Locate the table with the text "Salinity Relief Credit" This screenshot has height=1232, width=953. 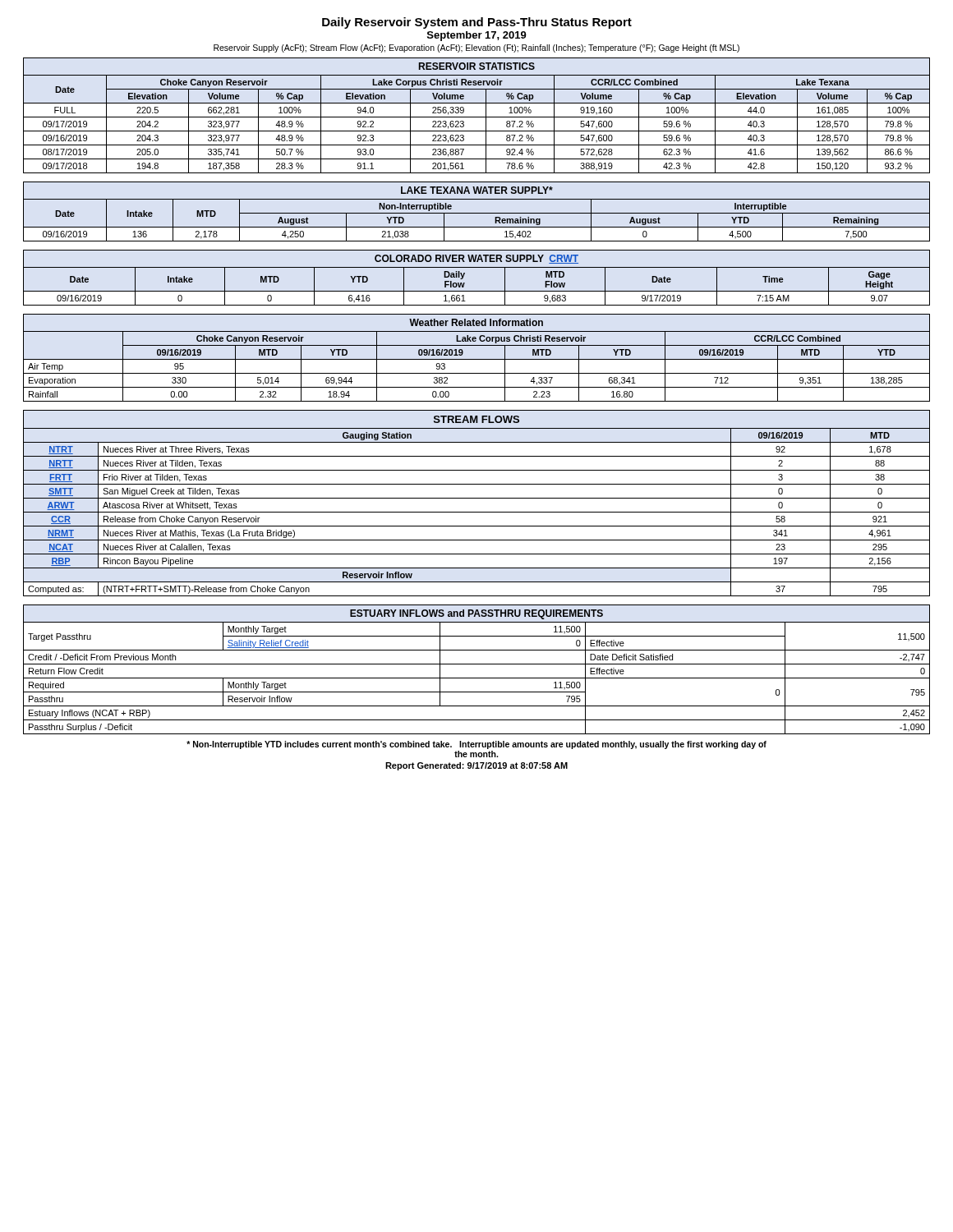(476, 669)
